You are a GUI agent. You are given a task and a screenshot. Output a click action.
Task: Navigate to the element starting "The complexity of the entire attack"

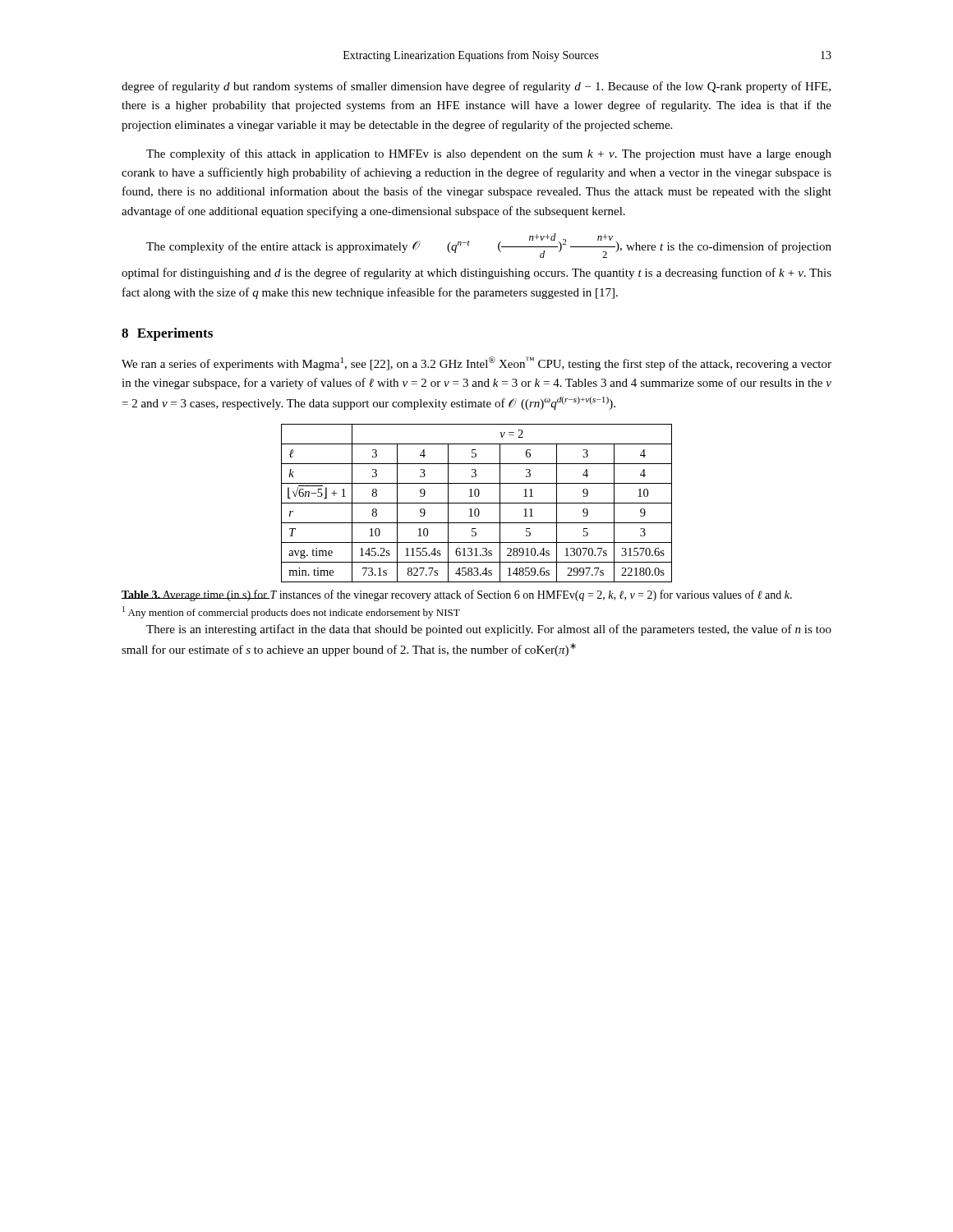click(476, 266)
